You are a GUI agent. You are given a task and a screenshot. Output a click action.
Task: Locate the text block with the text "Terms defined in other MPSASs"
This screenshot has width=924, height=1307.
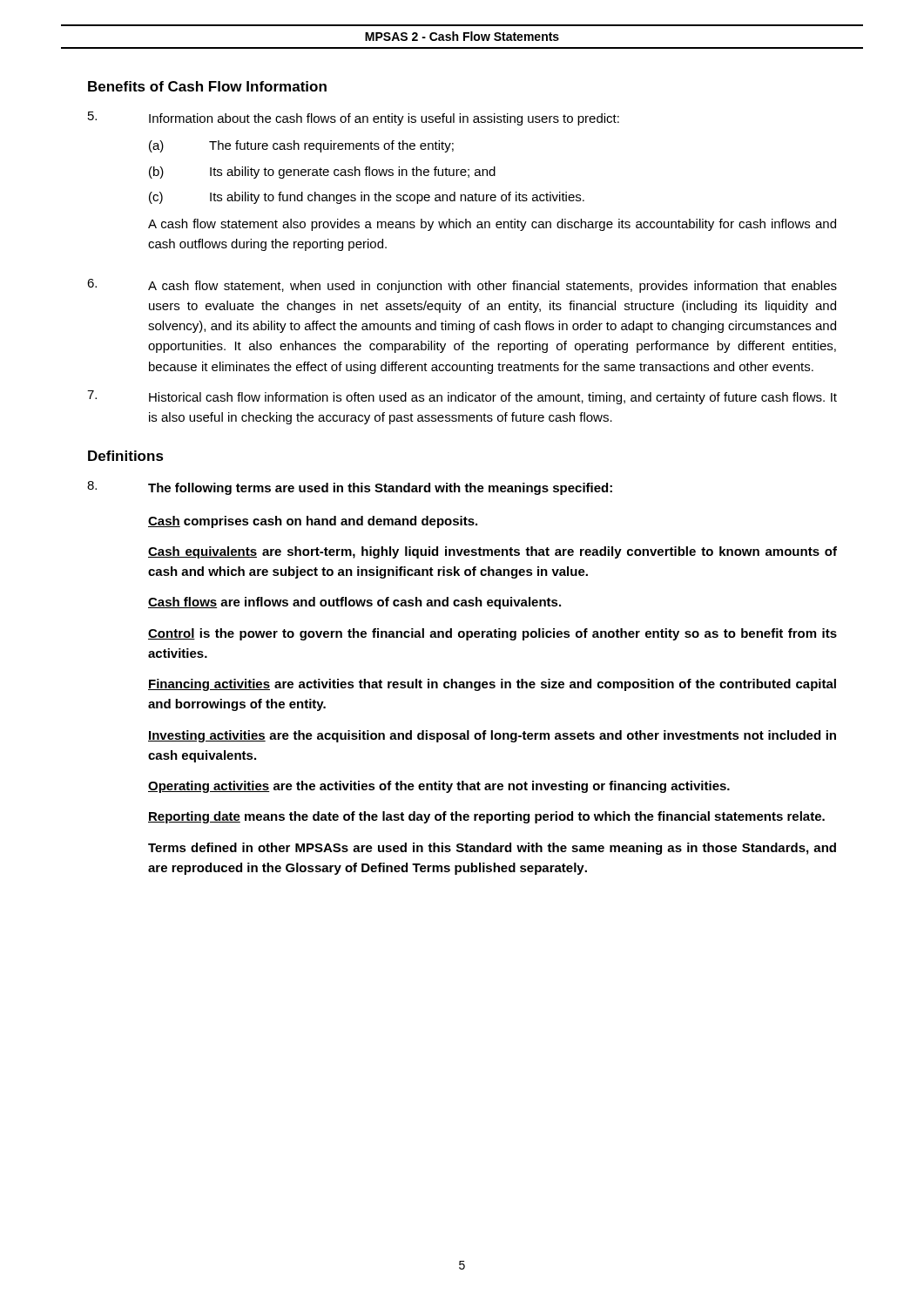tap(492, 857)
